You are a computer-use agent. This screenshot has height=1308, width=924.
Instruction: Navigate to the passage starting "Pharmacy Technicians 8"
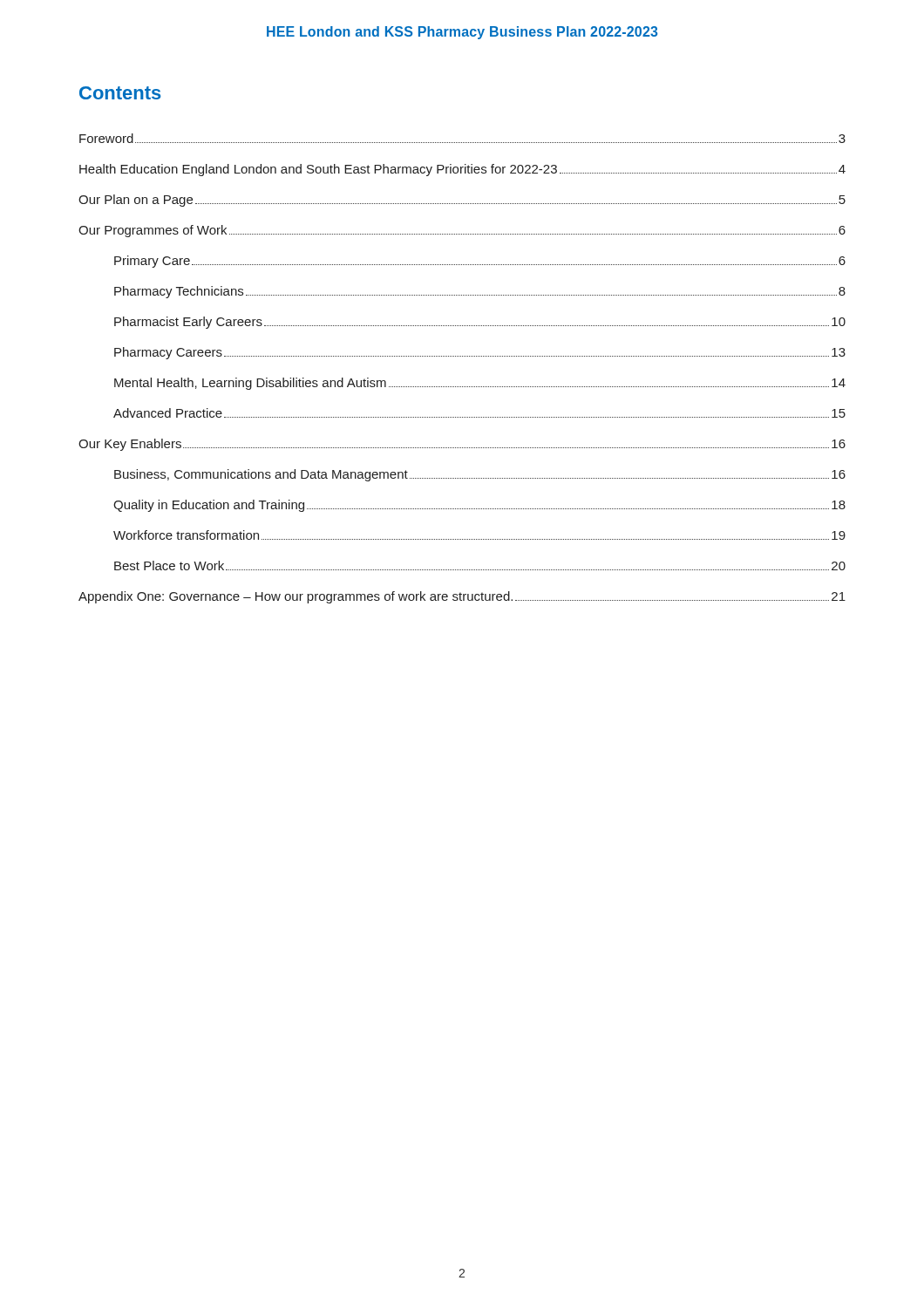[479, 291]
